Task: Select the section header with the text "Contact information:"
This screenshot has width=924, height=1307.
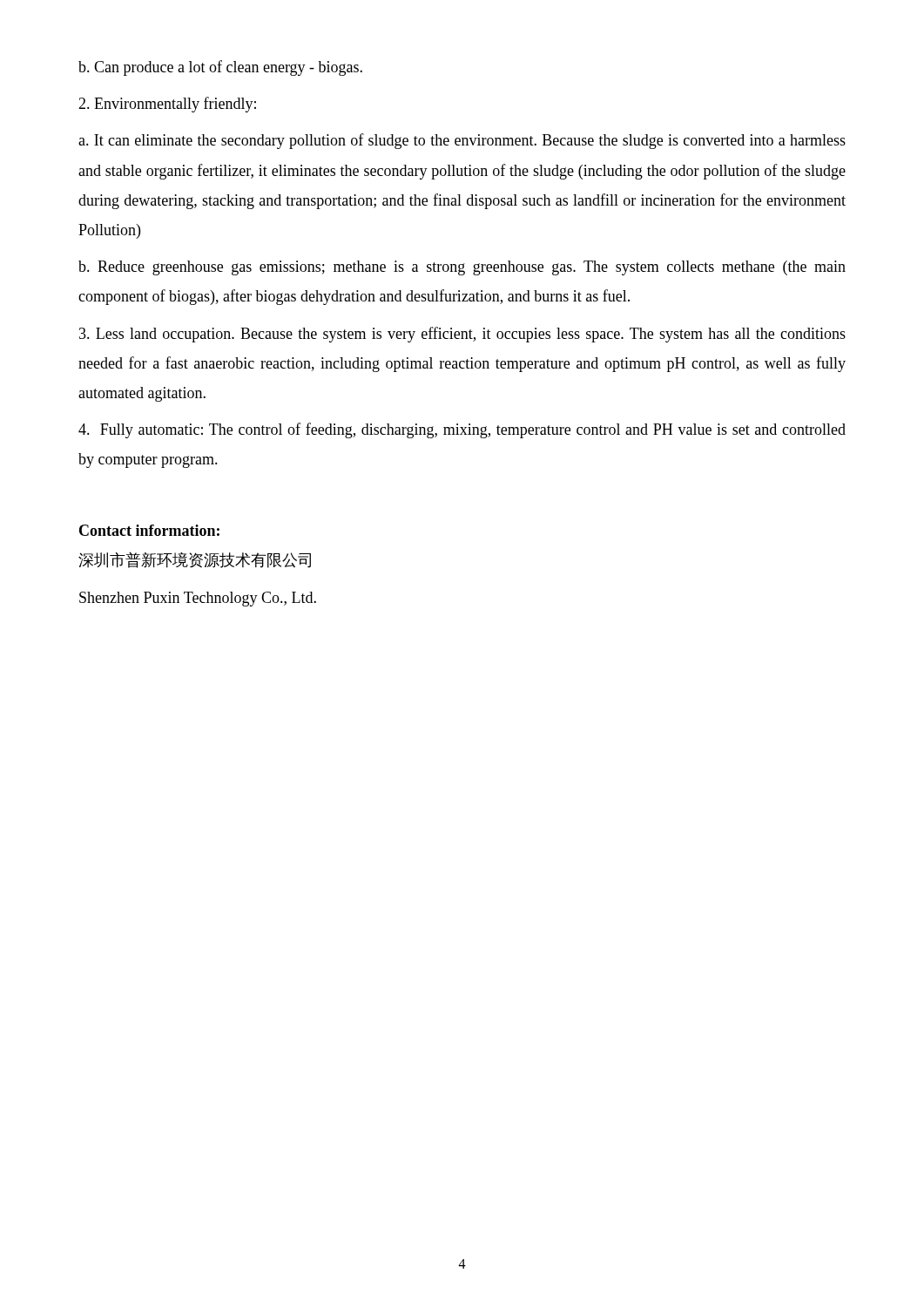Action: 150,531
